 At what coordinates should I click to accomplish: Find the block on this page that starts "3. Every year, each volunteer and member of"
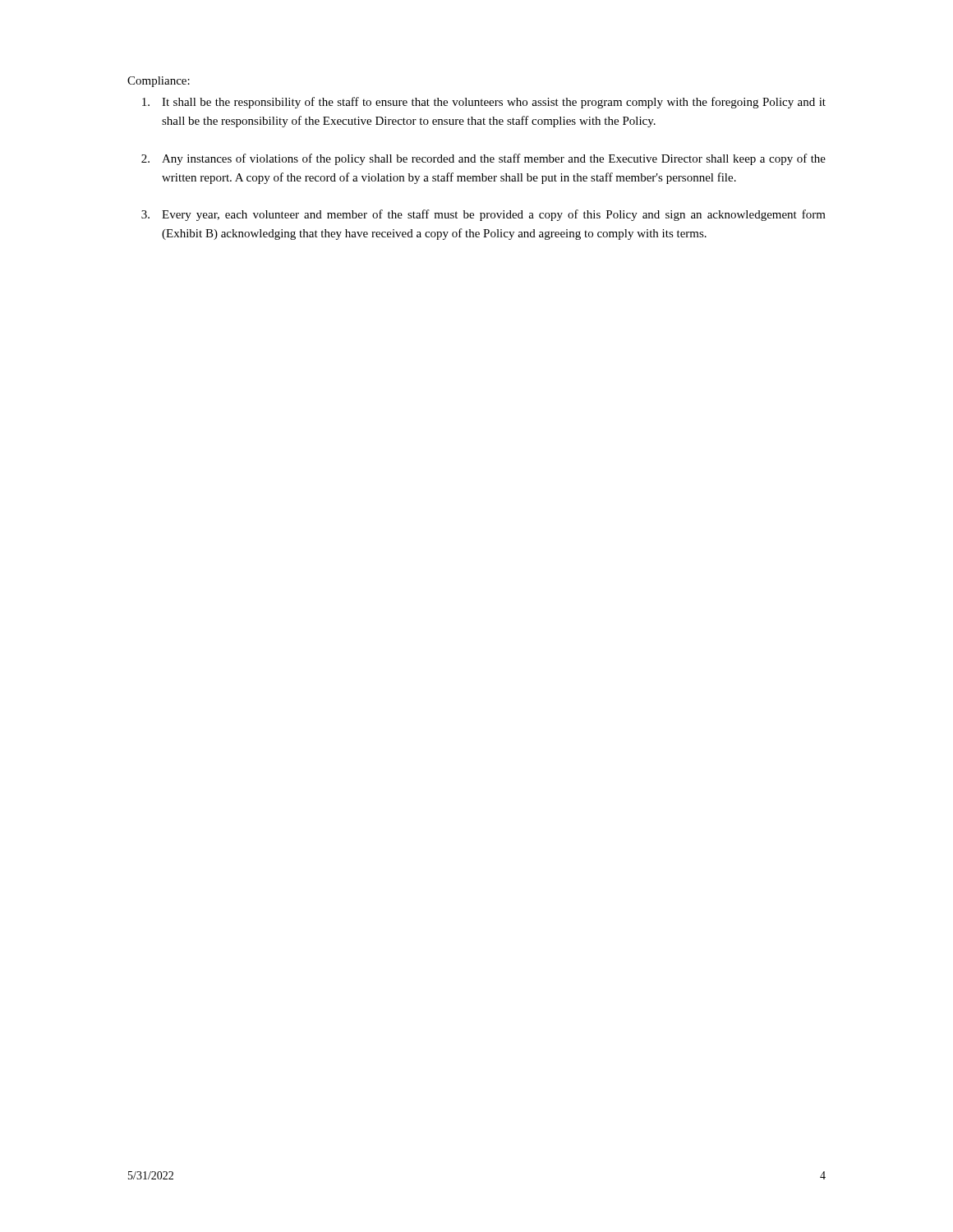click(476, 224)
